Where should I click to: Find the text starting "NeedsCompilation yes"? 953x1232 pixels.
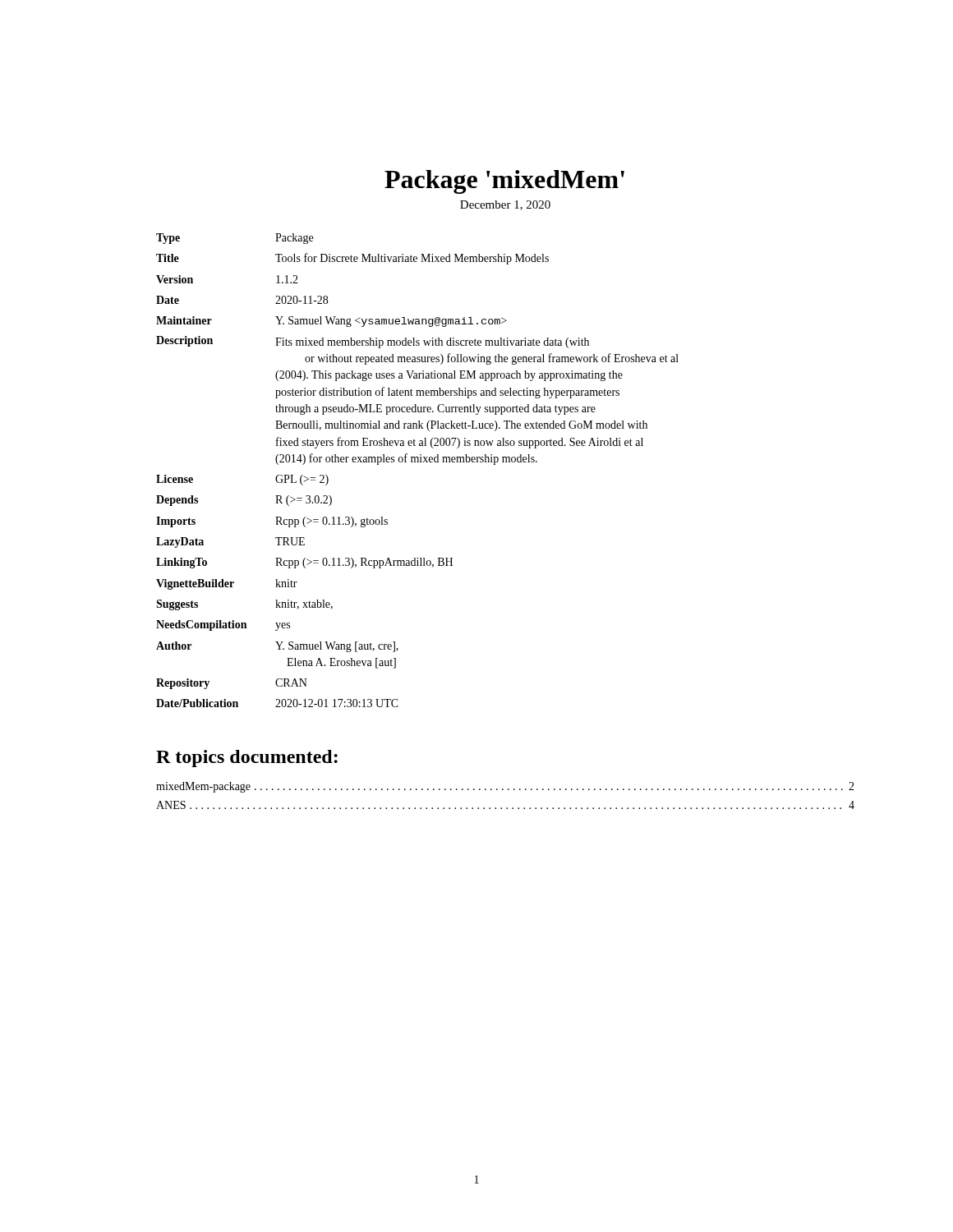[x=223, y=625]
